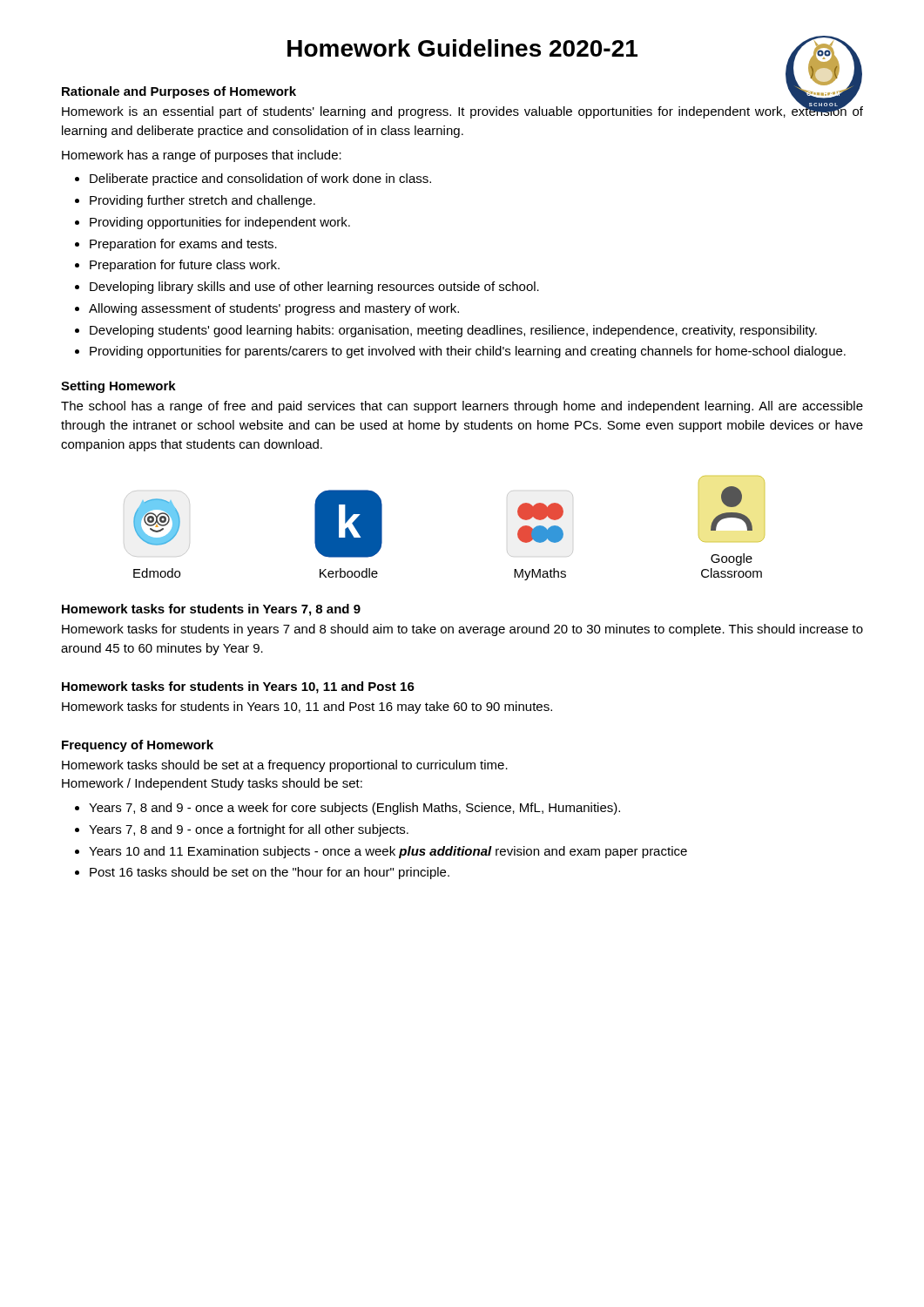924x1307 pixels.
Task: Click on the list item that reads "Preparation for future class work."
Action: [185, 266]
